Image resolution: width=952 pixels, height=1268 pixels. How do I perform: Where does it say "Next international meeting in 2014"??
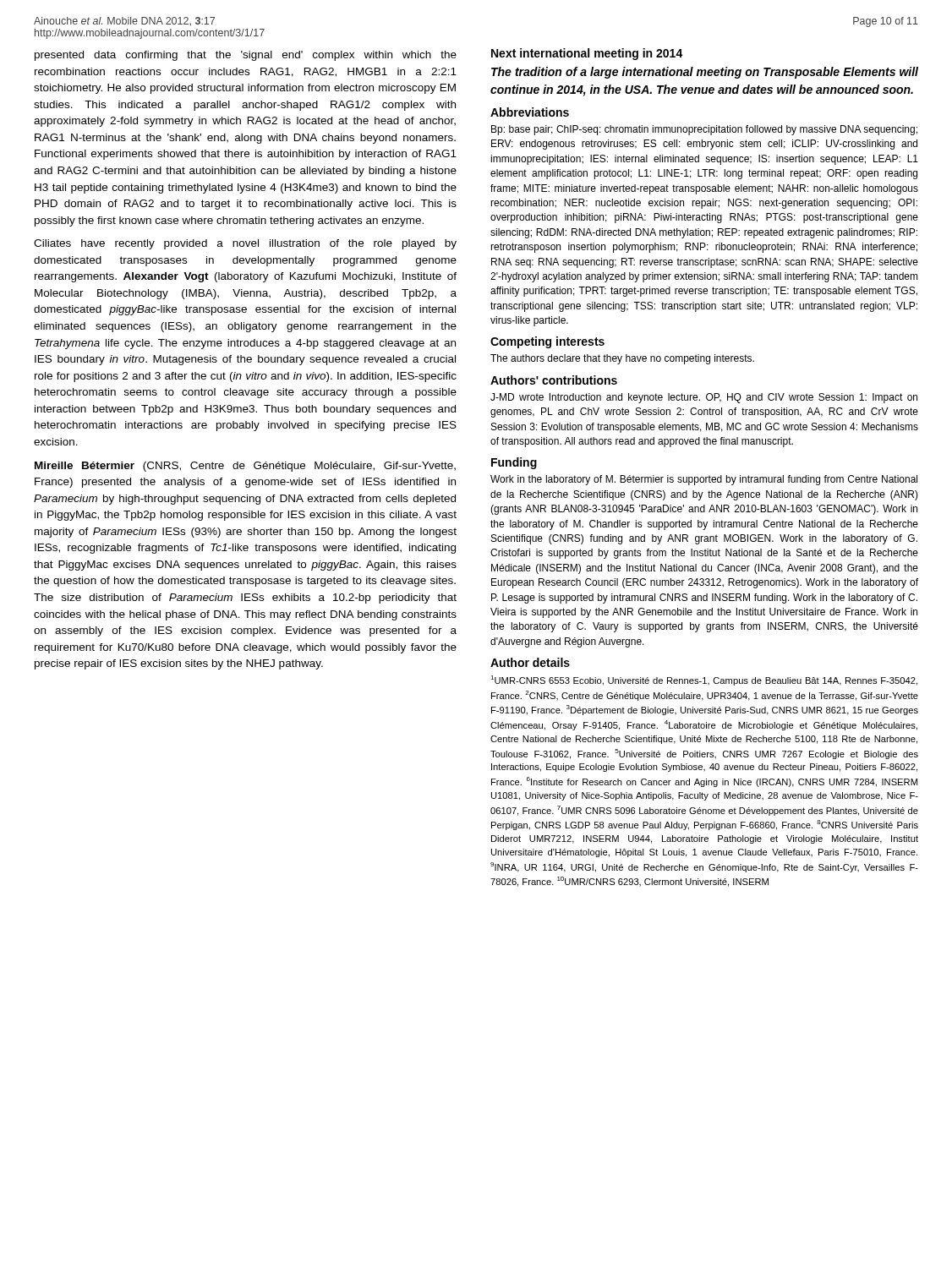[x=587, y=54]
